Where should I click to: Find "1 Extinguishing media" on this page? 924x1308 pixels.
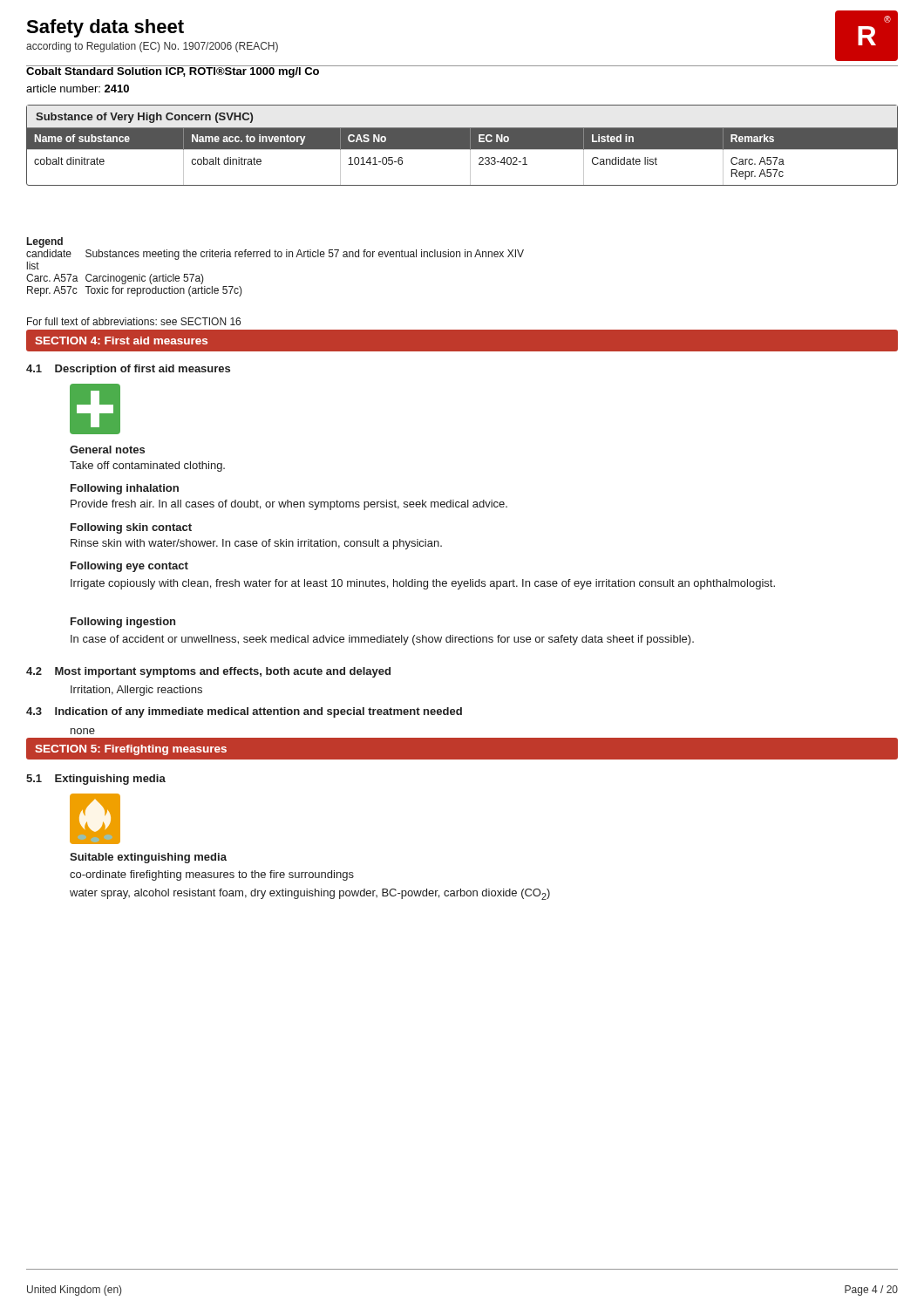coord(96,778)
